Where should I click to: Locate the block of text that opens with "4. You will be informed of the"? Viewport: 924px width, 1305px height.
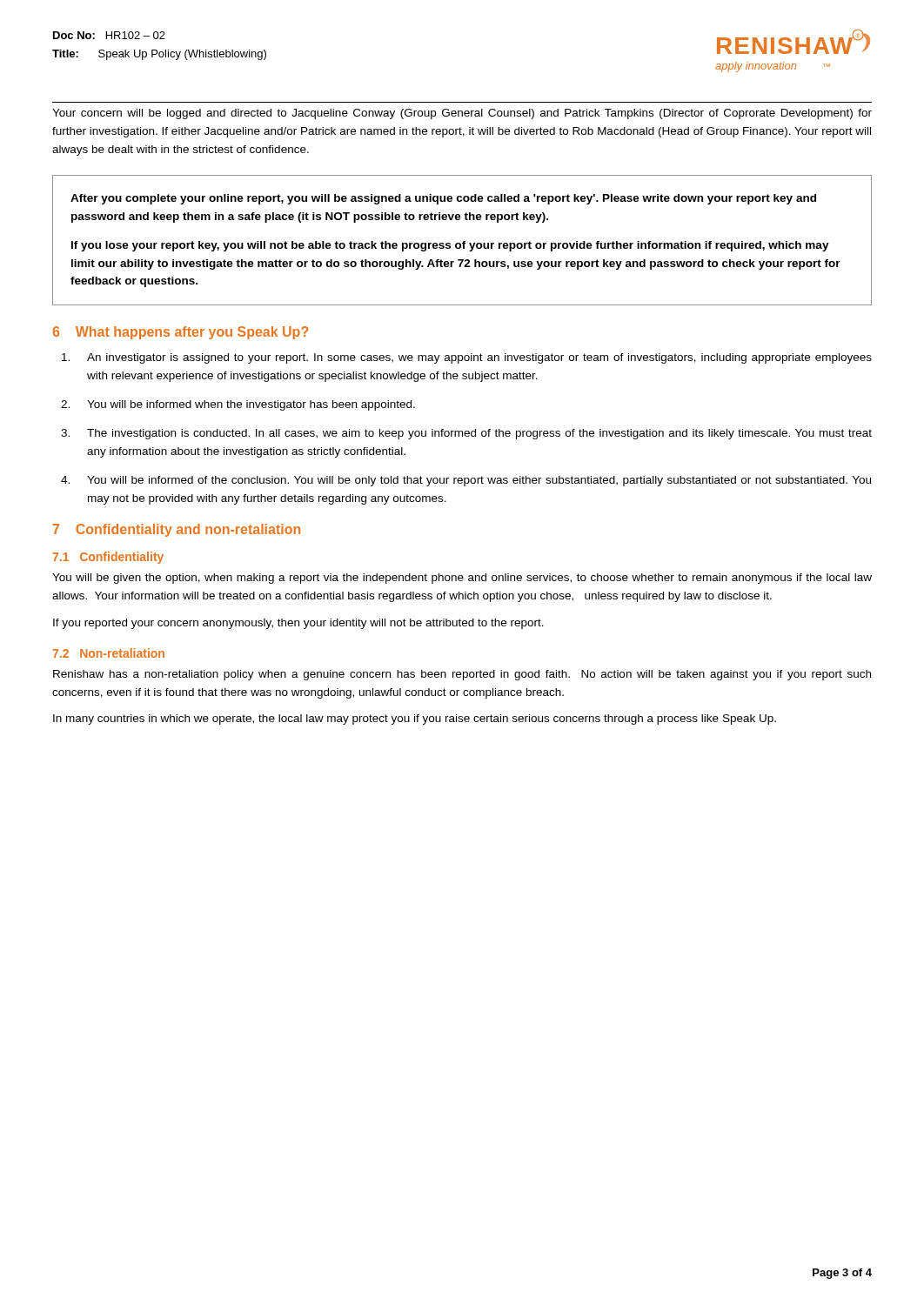[x=466, y=490]
